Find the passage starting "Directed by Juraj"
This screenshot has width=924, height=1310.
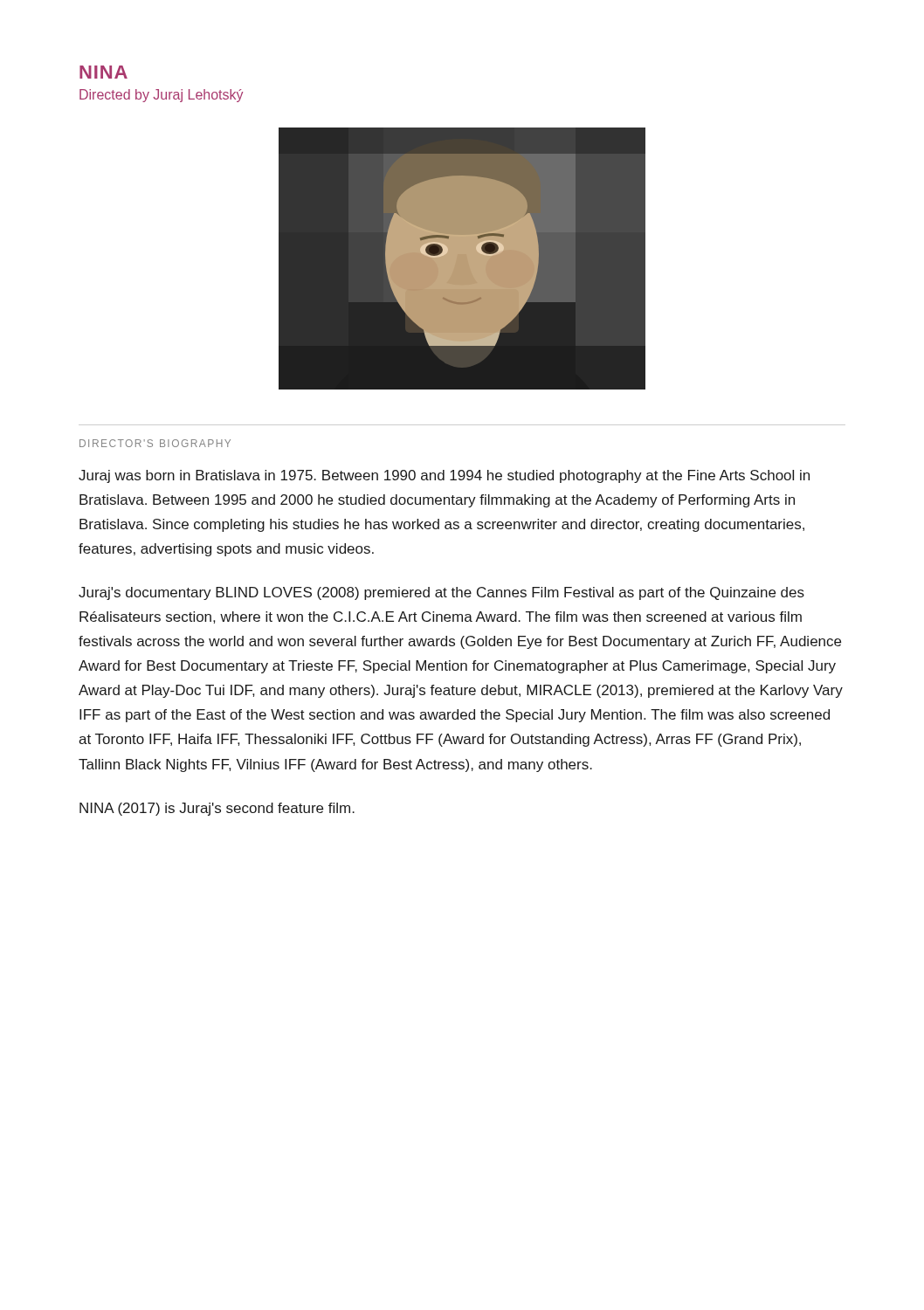pos(161,95)
